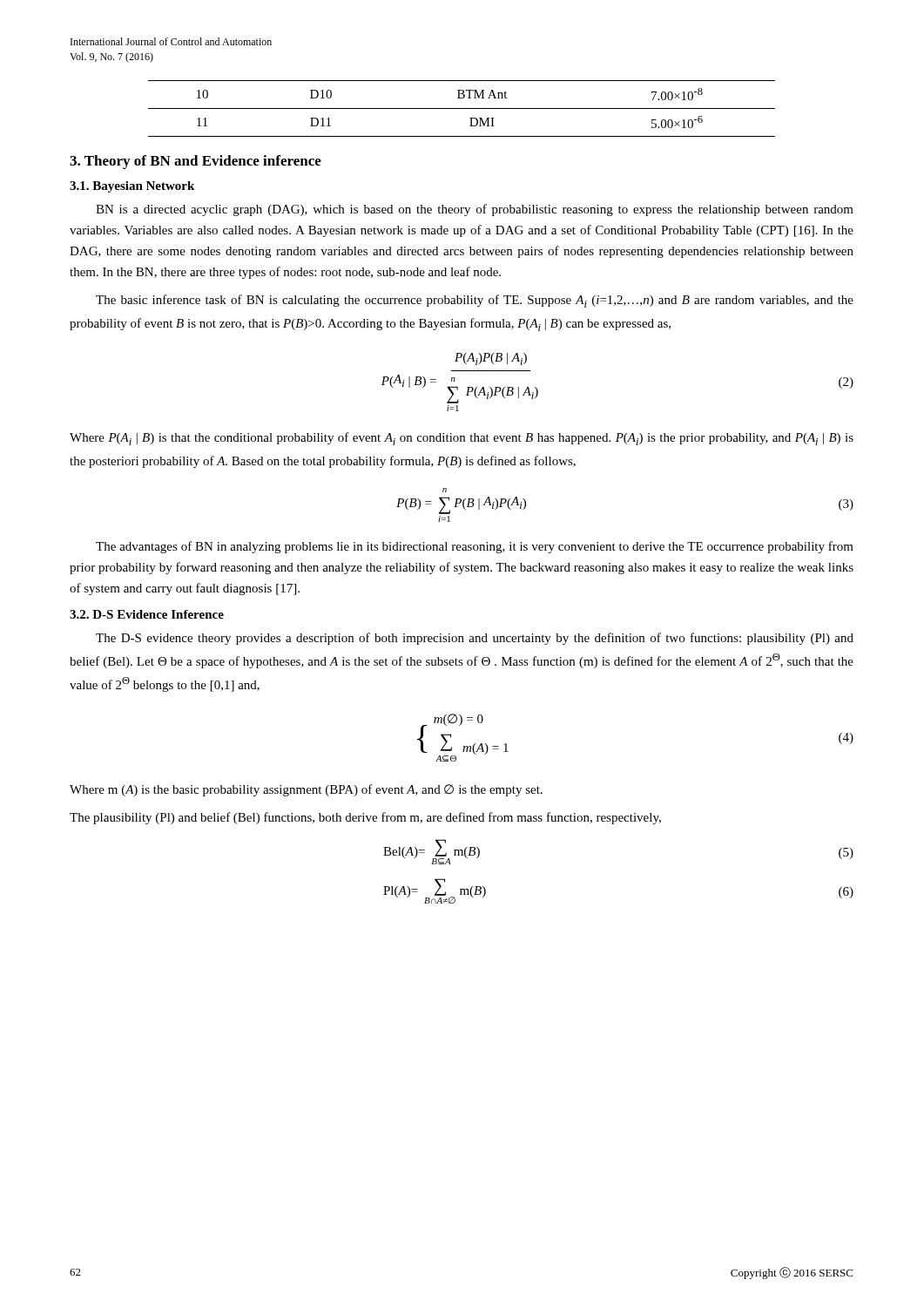Click on the text block that reads "BN is a directed acyclic graph"

click(462, 240)
